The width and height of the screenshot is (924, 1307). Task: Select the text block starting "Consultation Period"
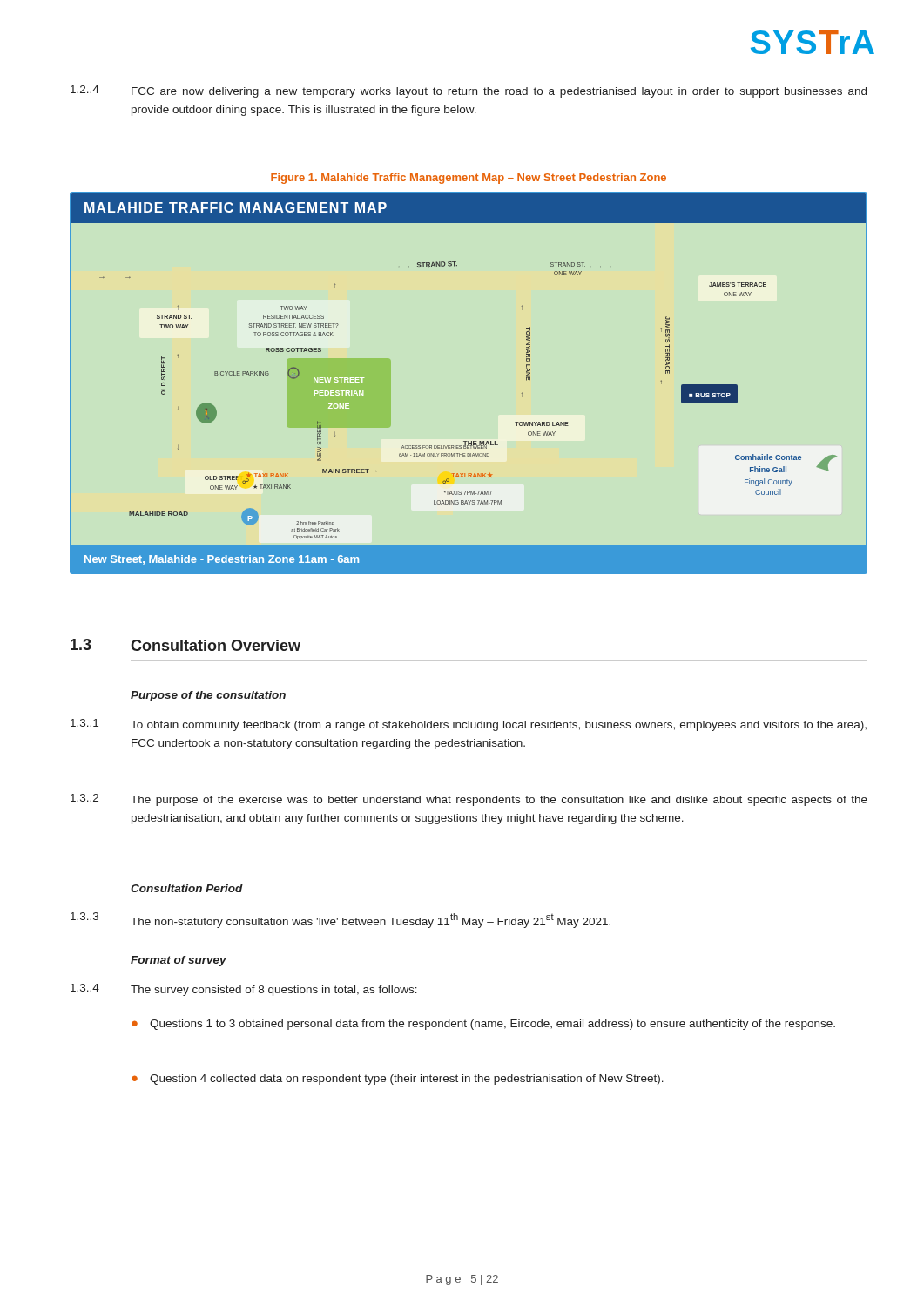coord(187,888)
